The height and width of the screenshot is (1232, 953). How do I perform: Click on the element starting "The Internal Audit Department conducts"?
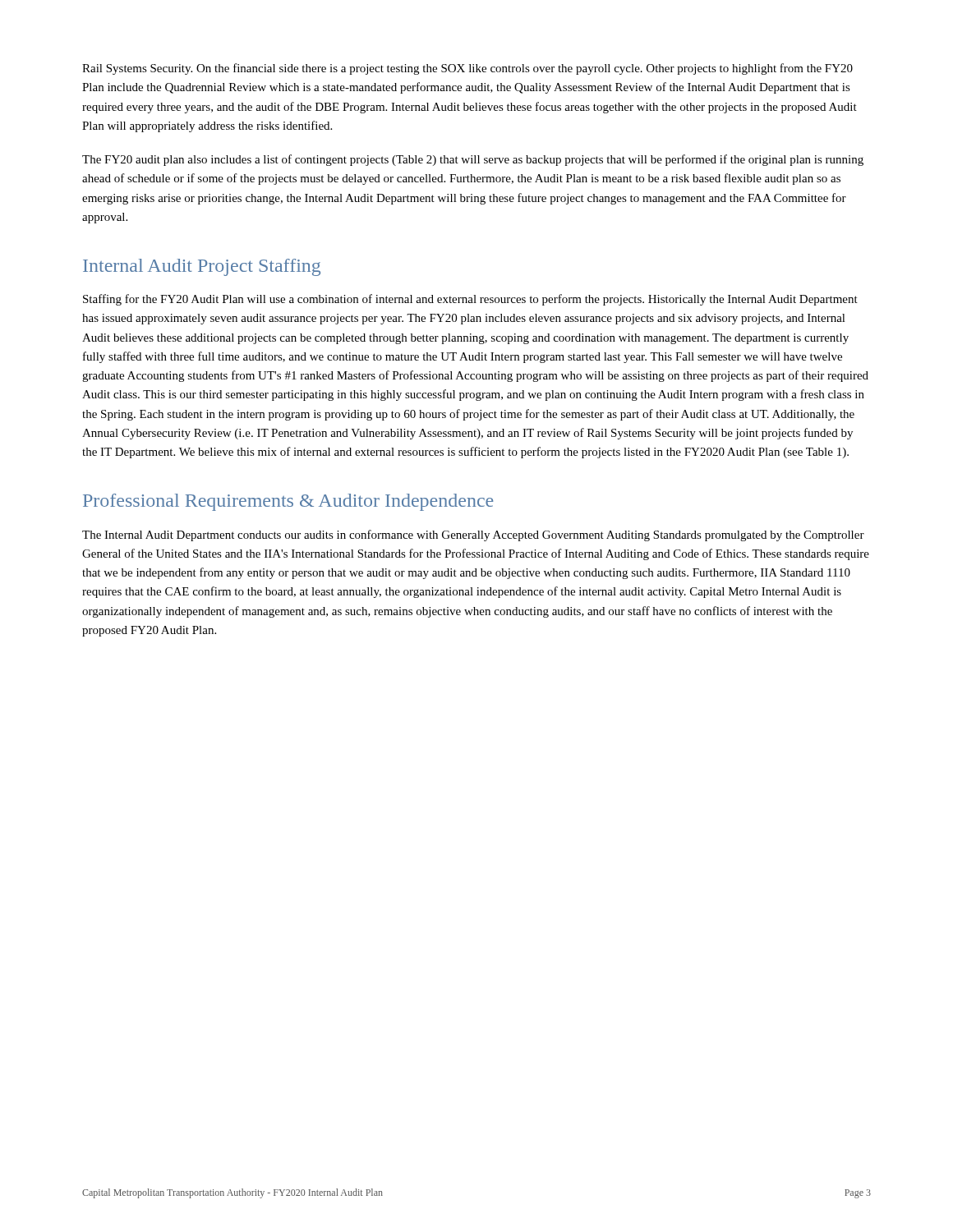click(476, 582)
